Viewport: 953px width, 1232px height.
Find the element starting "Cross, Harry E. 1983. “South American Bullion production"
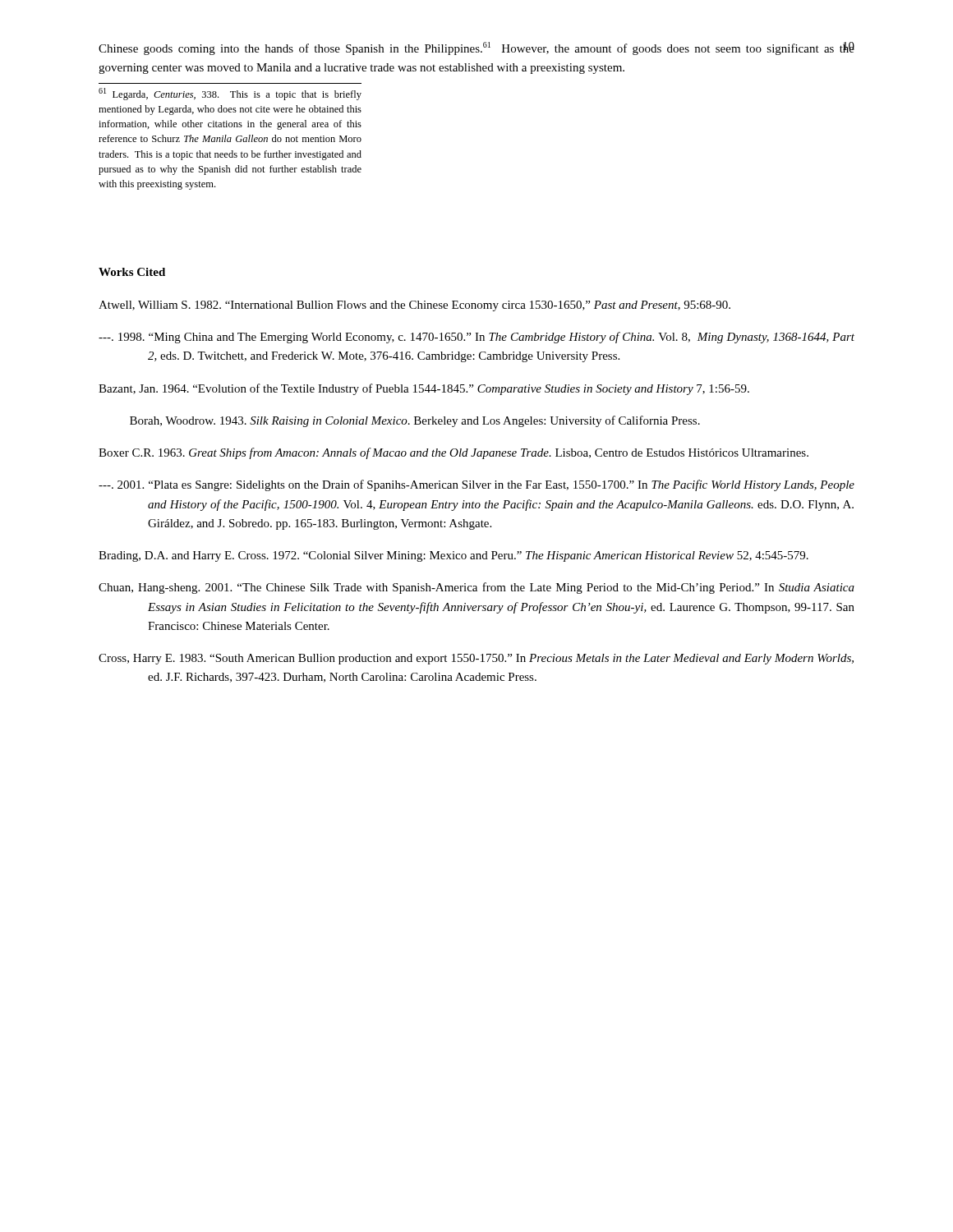(x=476, y=668)
